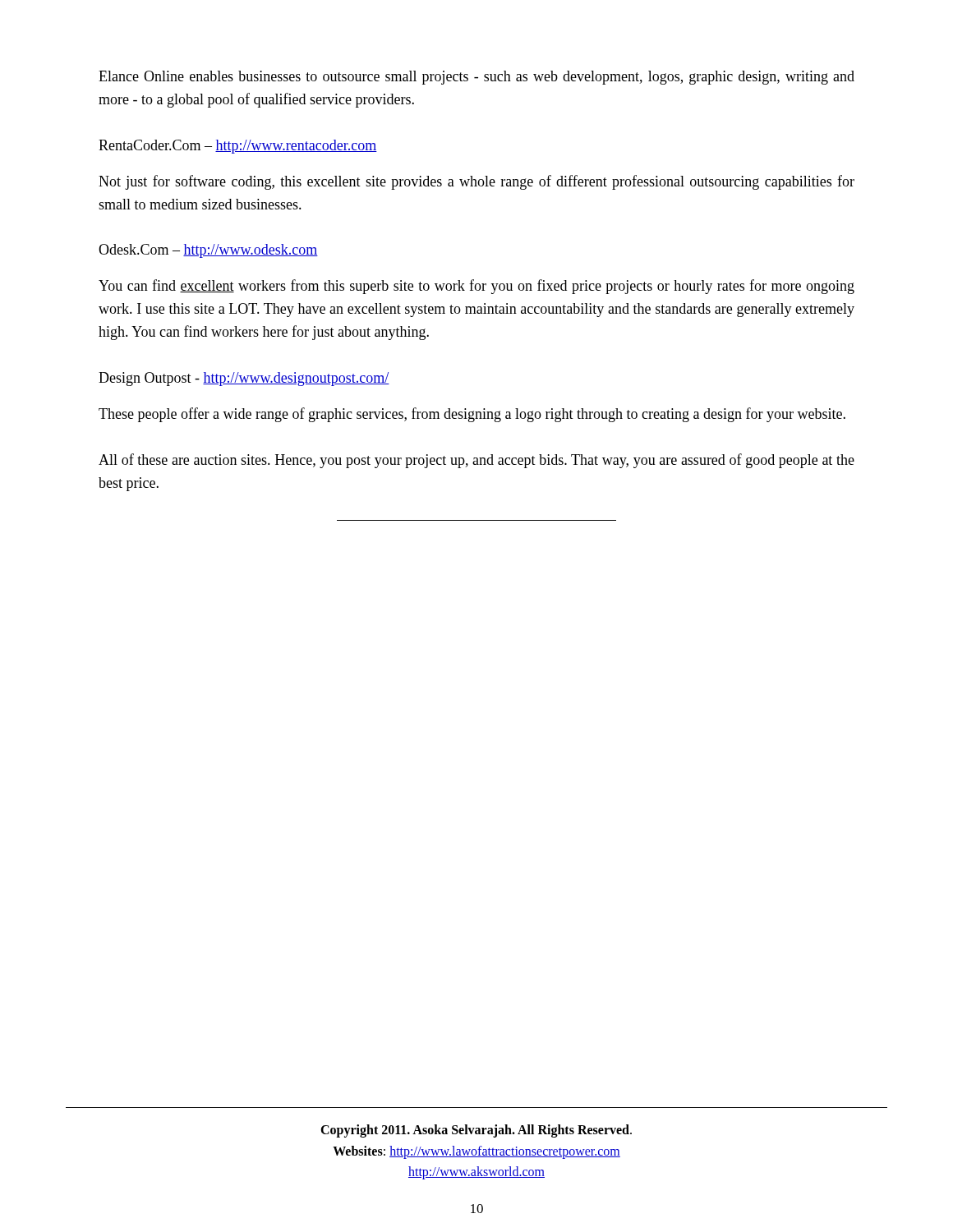Find "RentaCoder.Com – http://www.rentacoder.com" on this page
Screen dimensions: 1232x953
238,147
